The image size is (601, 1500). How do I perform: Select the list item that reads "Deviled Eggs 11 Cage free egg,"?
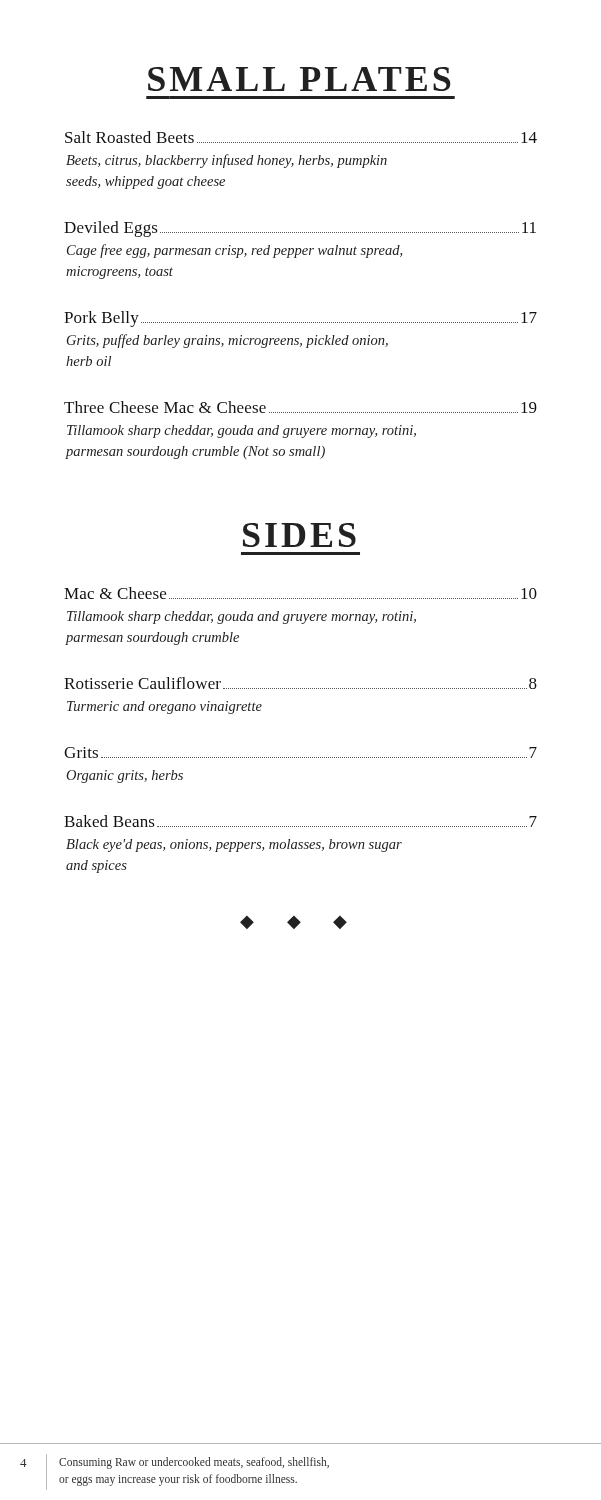300,250
